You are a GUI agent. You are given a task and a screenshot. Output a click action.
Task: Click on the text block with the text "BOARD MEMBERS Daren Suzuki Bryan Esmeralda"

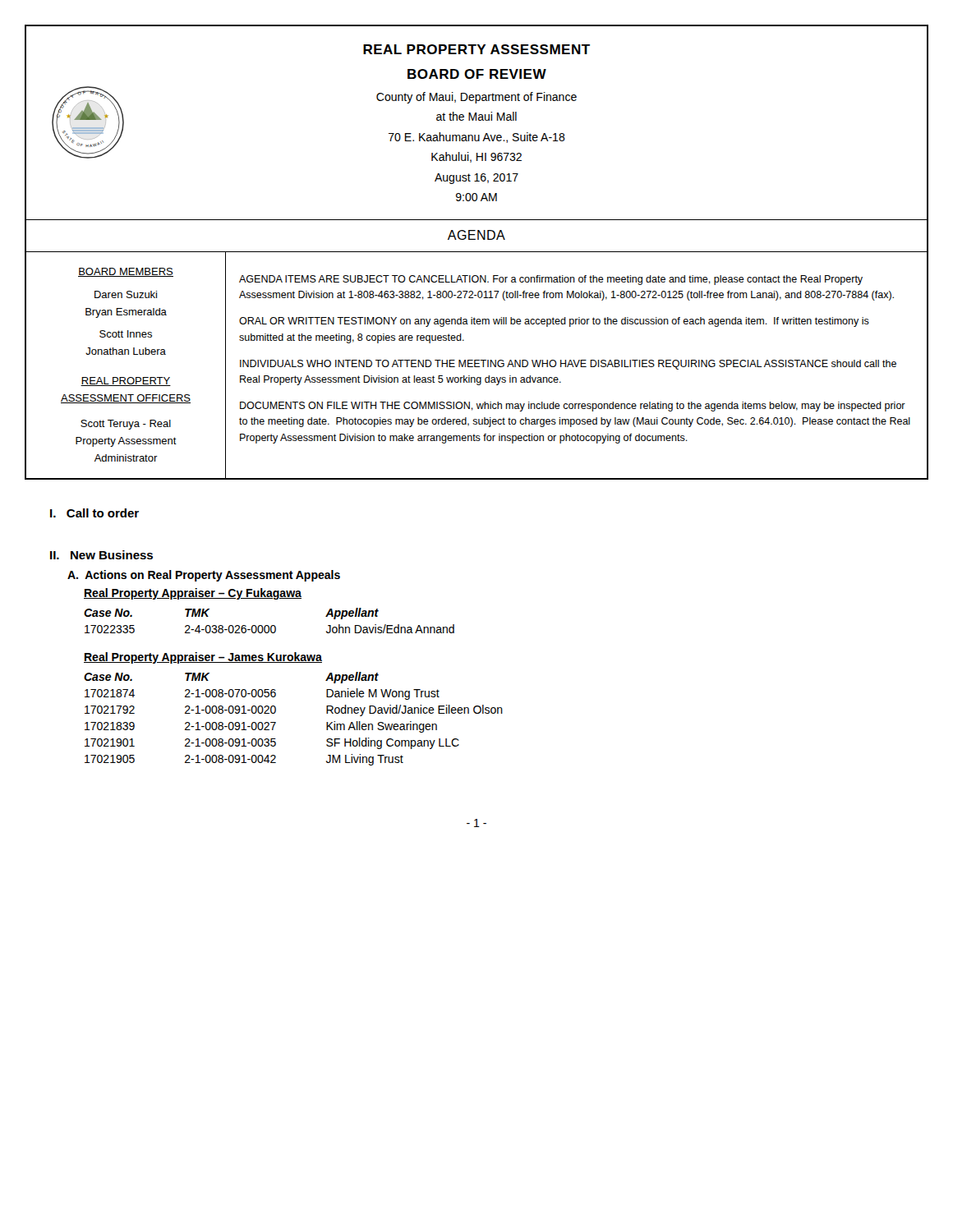pyautogui.click(x=126, y=365)
